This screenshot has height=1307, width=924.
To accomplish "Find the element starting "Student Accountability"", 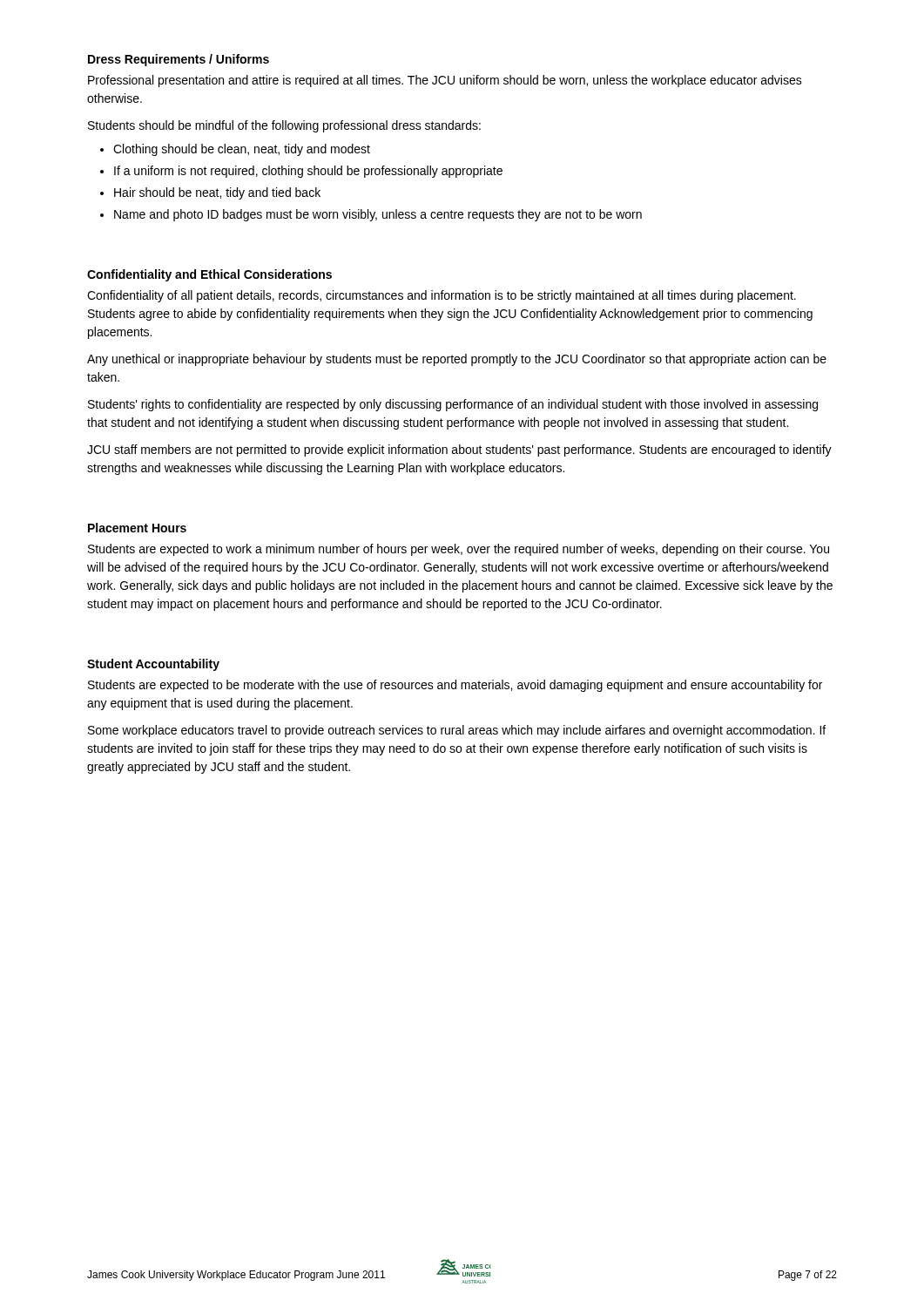I will coord(153,664).
